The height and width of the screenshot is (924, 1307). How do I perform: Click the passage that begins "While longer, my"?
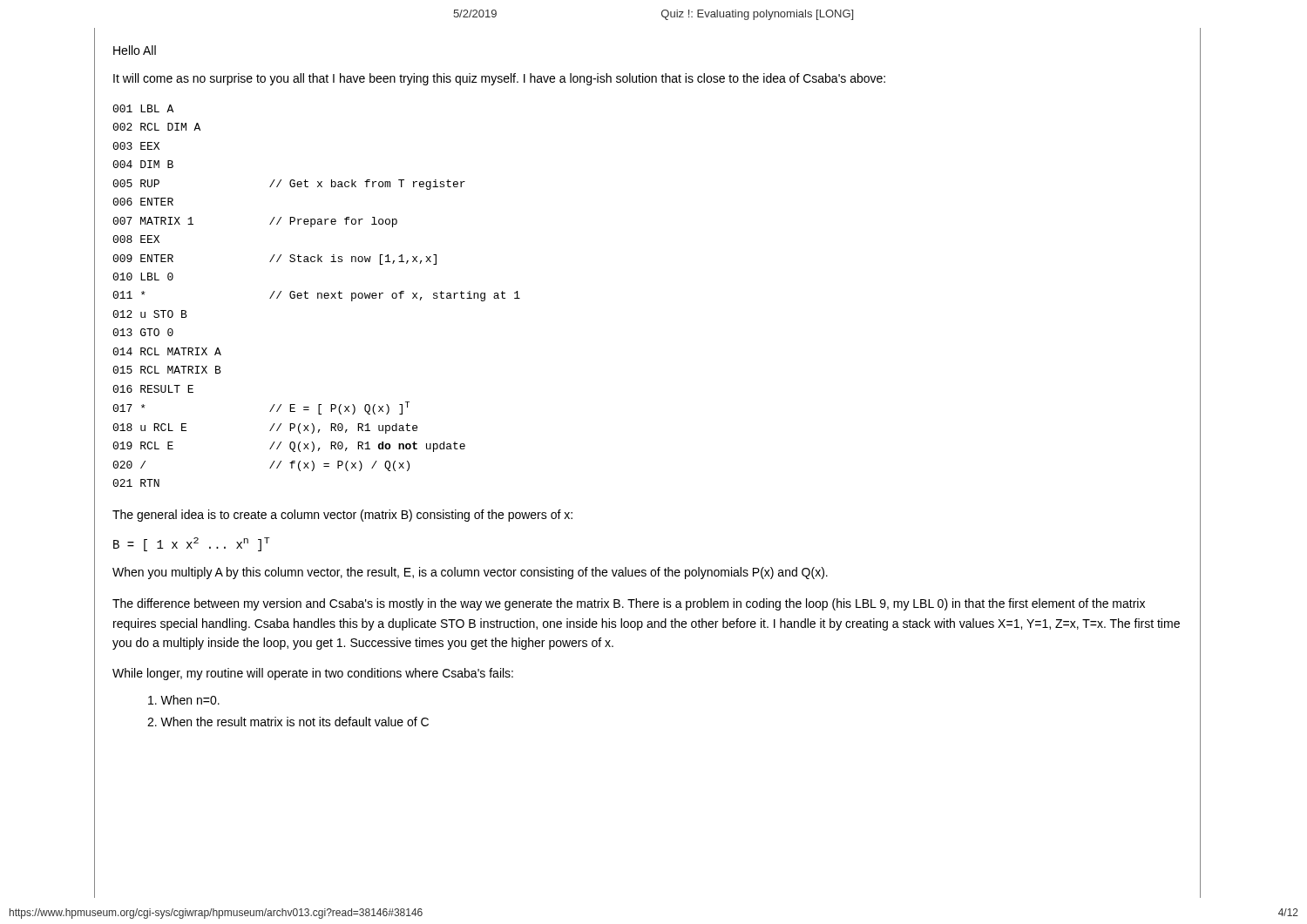click(313, 673)
